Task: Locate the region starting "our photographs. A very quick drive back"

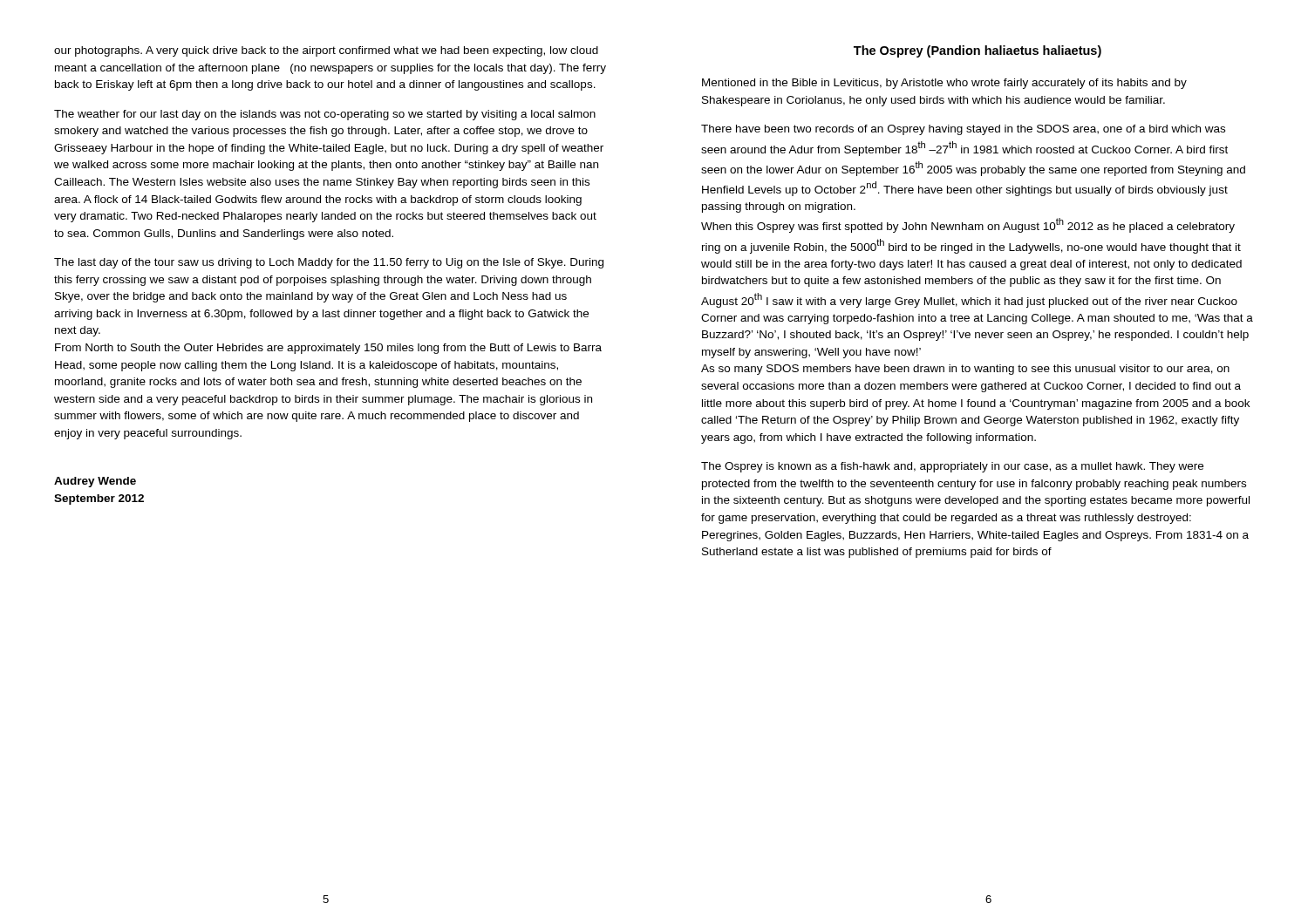Action: point(330,67)
